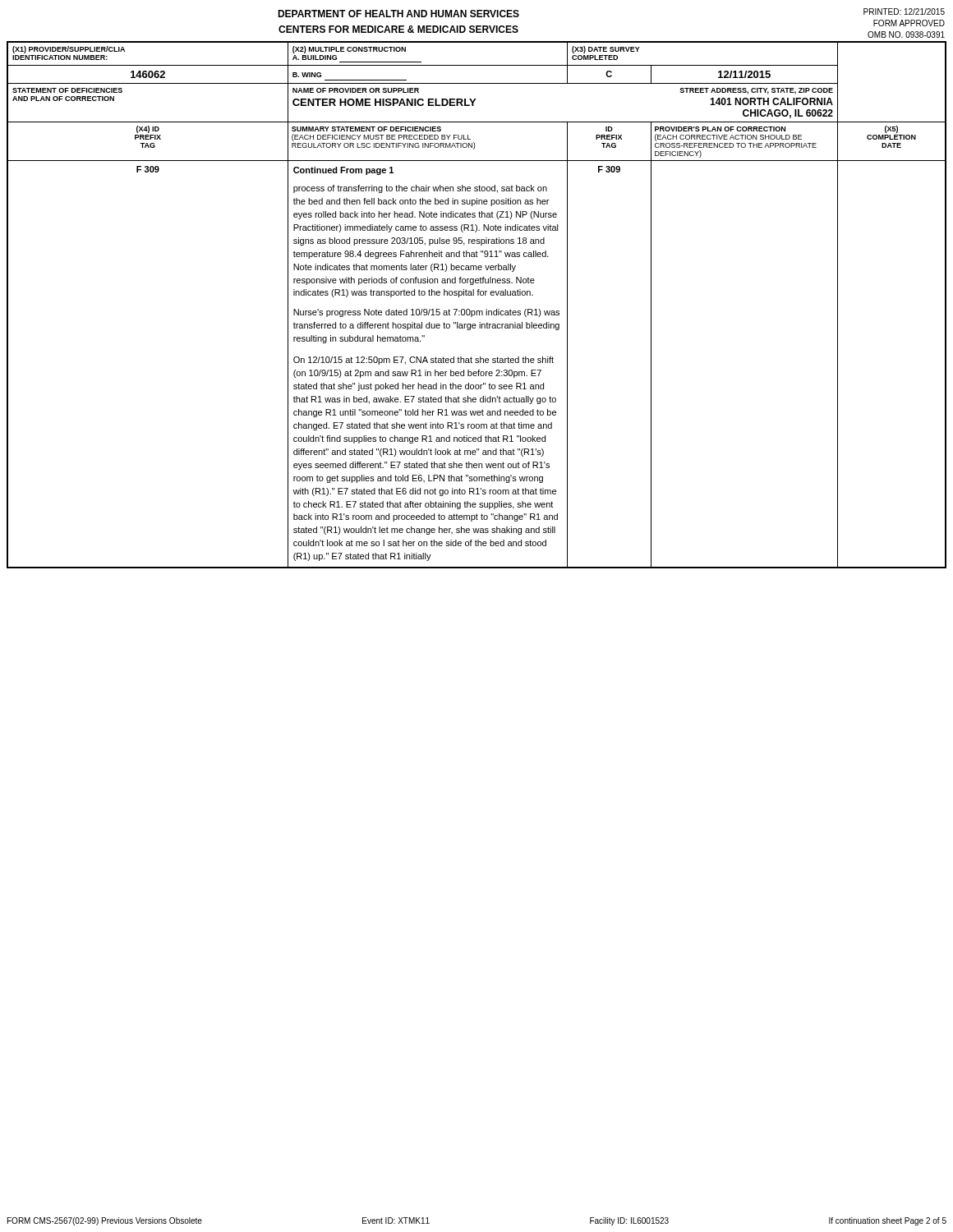Viewport: 953px width, 1232px height.
Task: Point to the passage starting "STATEMENT OF DEFICIENCIESAND"
Action: [x=67, y=94]
